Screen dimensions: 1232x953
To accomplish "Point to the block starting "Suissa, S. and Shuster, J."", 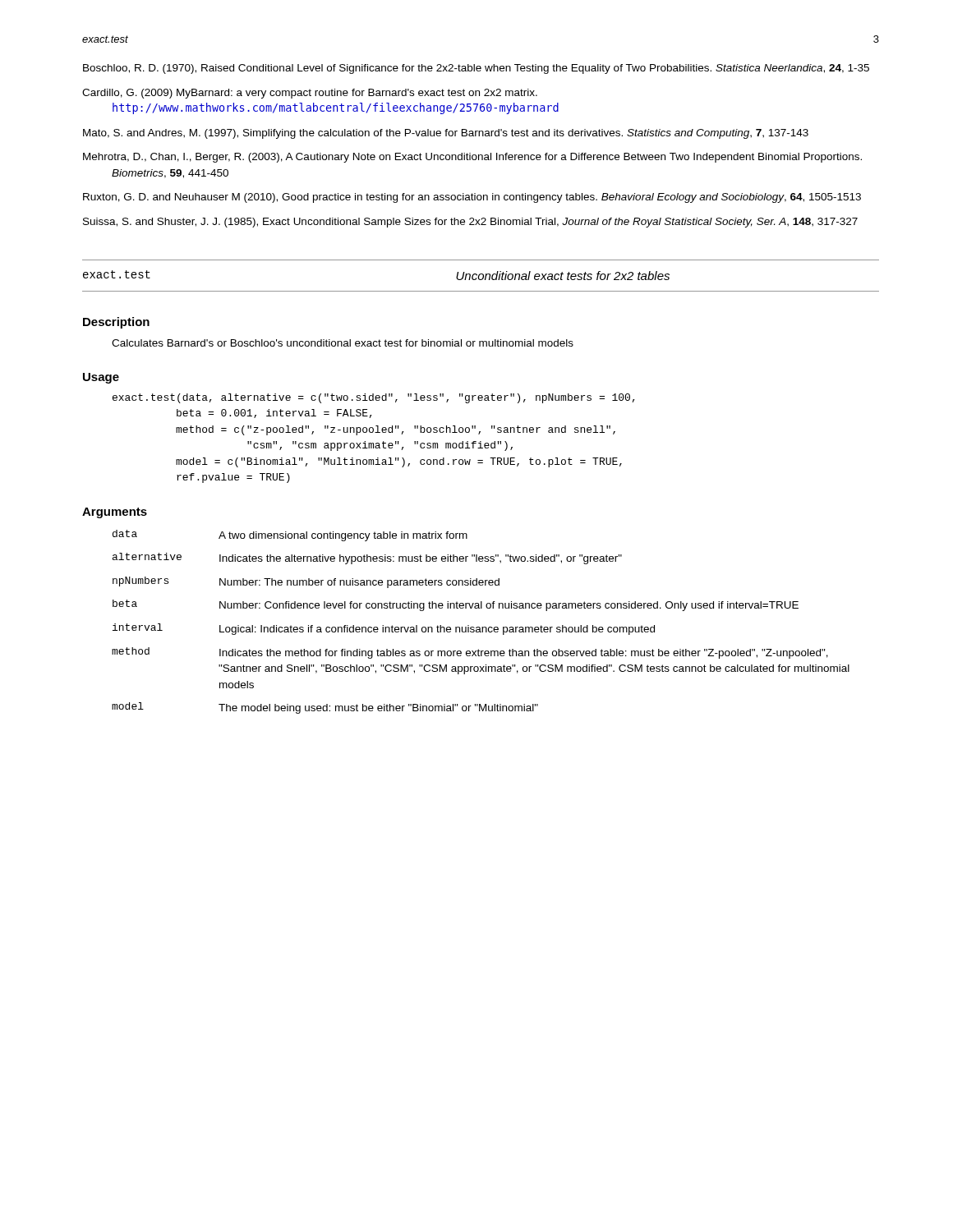I will [x=470, y=221].
